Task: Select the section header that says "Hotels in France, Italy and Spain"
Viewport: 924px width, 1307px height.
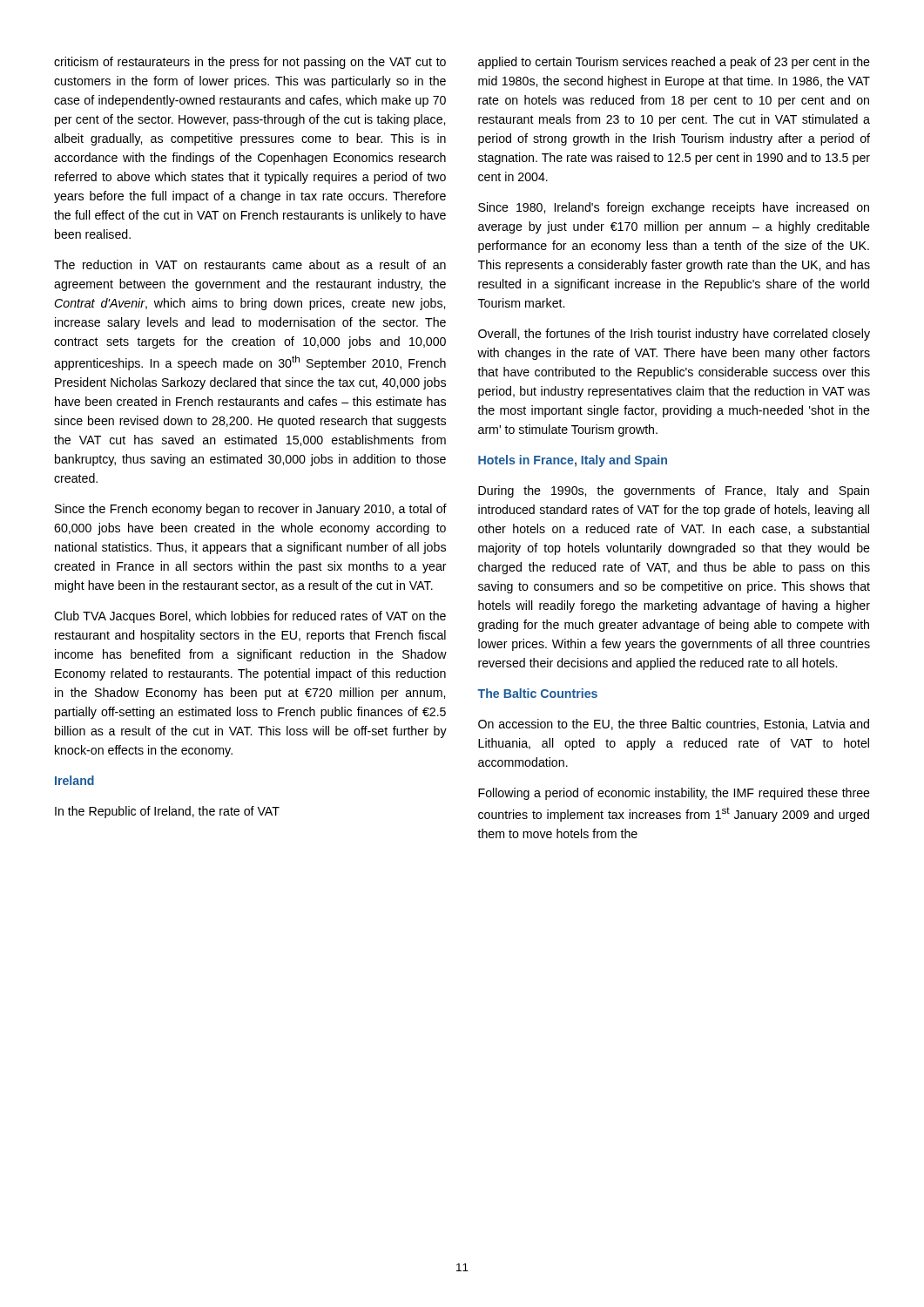Action: 674,460
